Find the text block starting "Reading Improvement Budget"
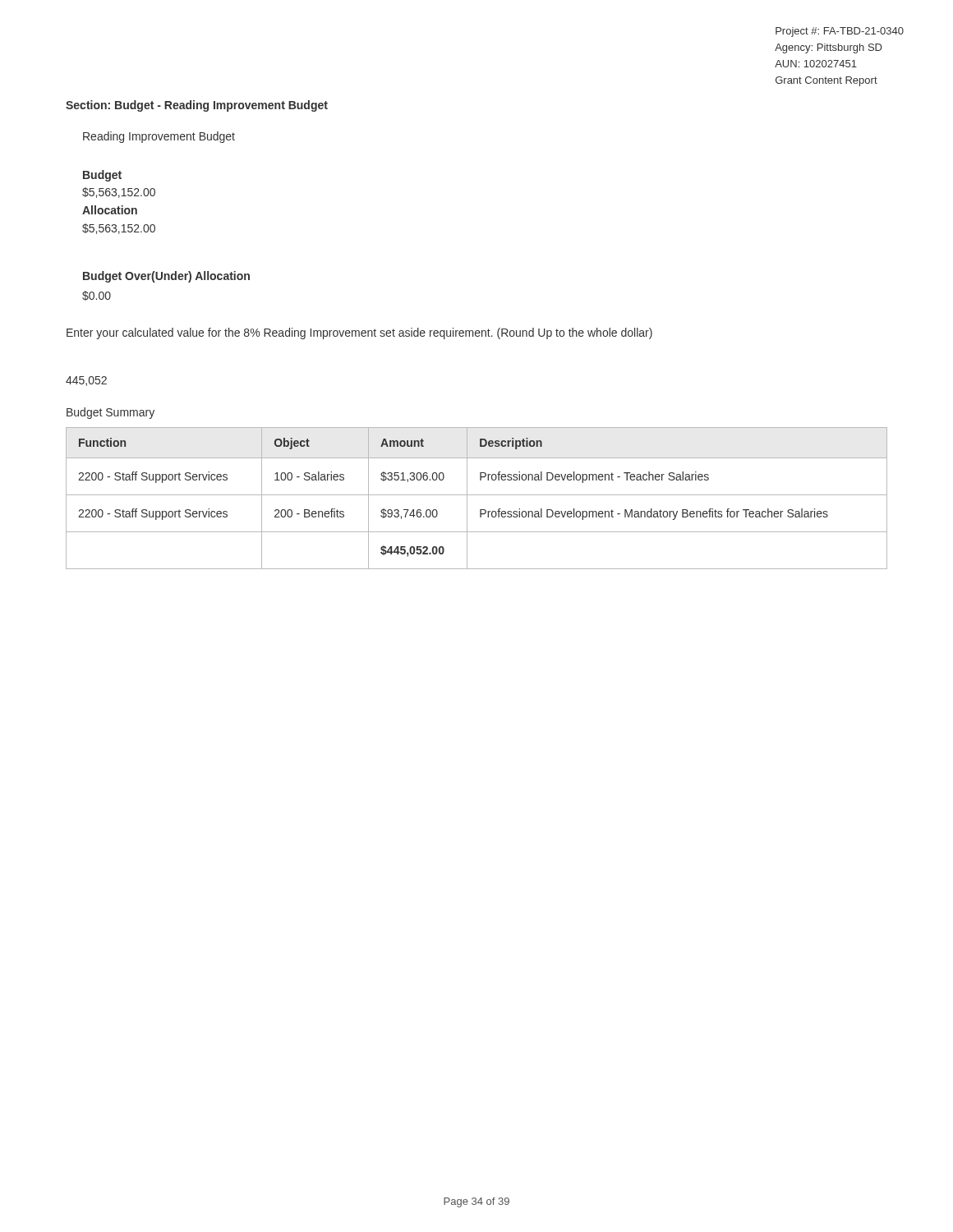 tap(159, 136)
